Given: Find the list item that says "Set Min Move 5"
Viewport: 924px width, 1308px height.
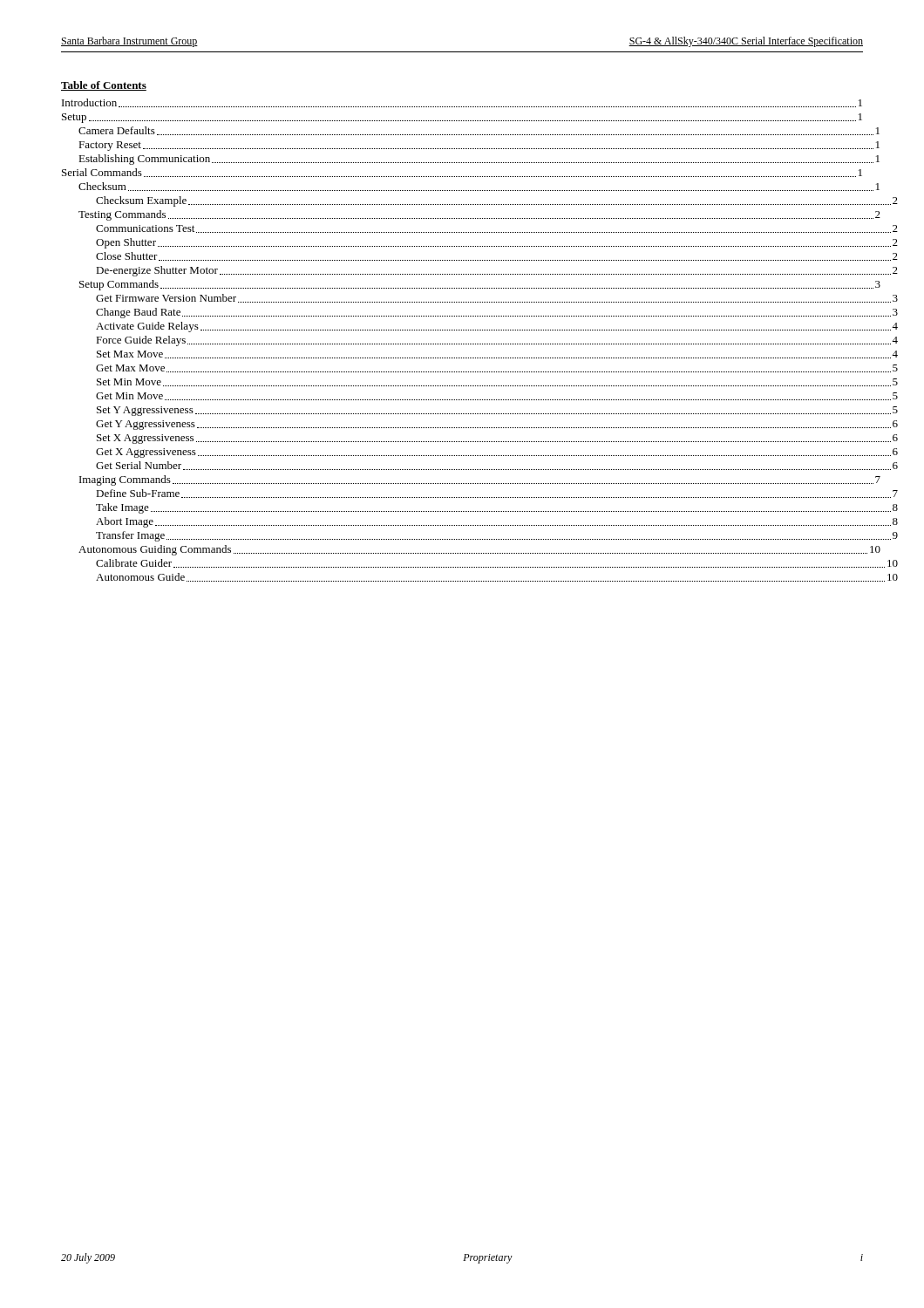Looking at the screenshot, I should point(497,382).
